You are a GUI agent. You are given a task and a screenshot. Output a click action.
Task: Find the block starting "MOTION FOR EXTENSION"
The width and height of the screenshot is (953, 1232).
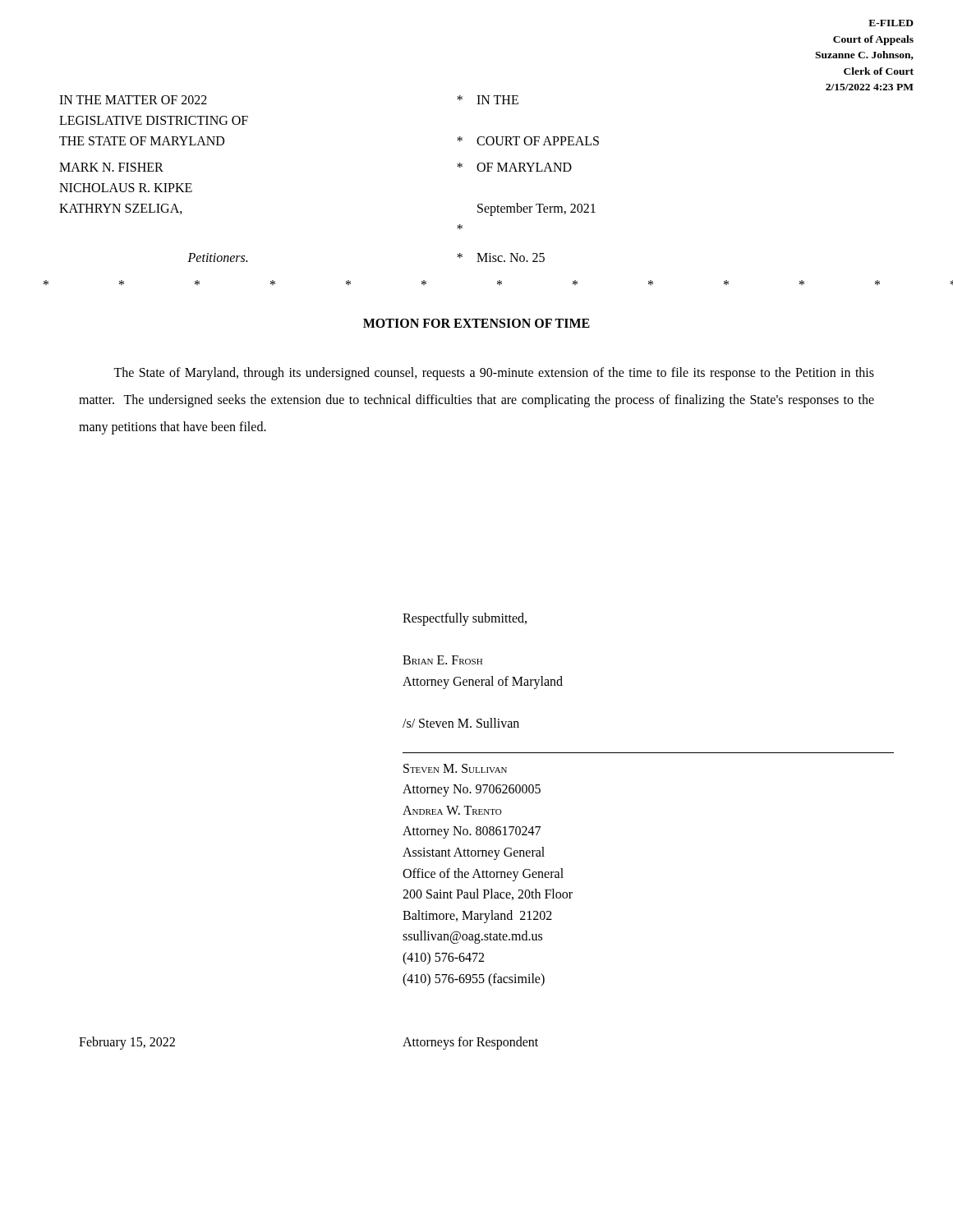click(476, 323)
